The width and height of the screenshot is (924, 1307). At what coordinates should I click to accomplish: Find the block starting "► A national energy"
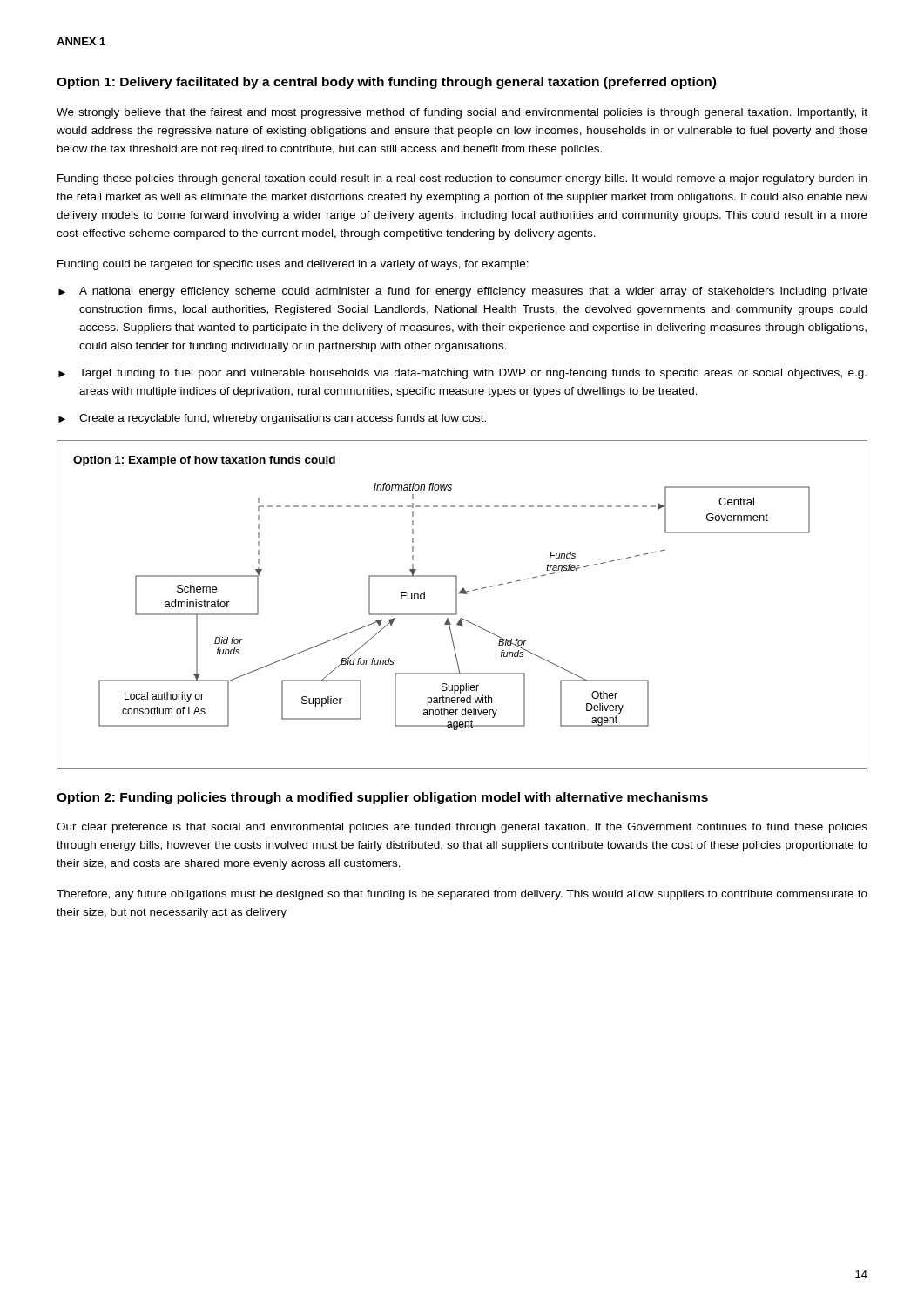pos(462,319)
